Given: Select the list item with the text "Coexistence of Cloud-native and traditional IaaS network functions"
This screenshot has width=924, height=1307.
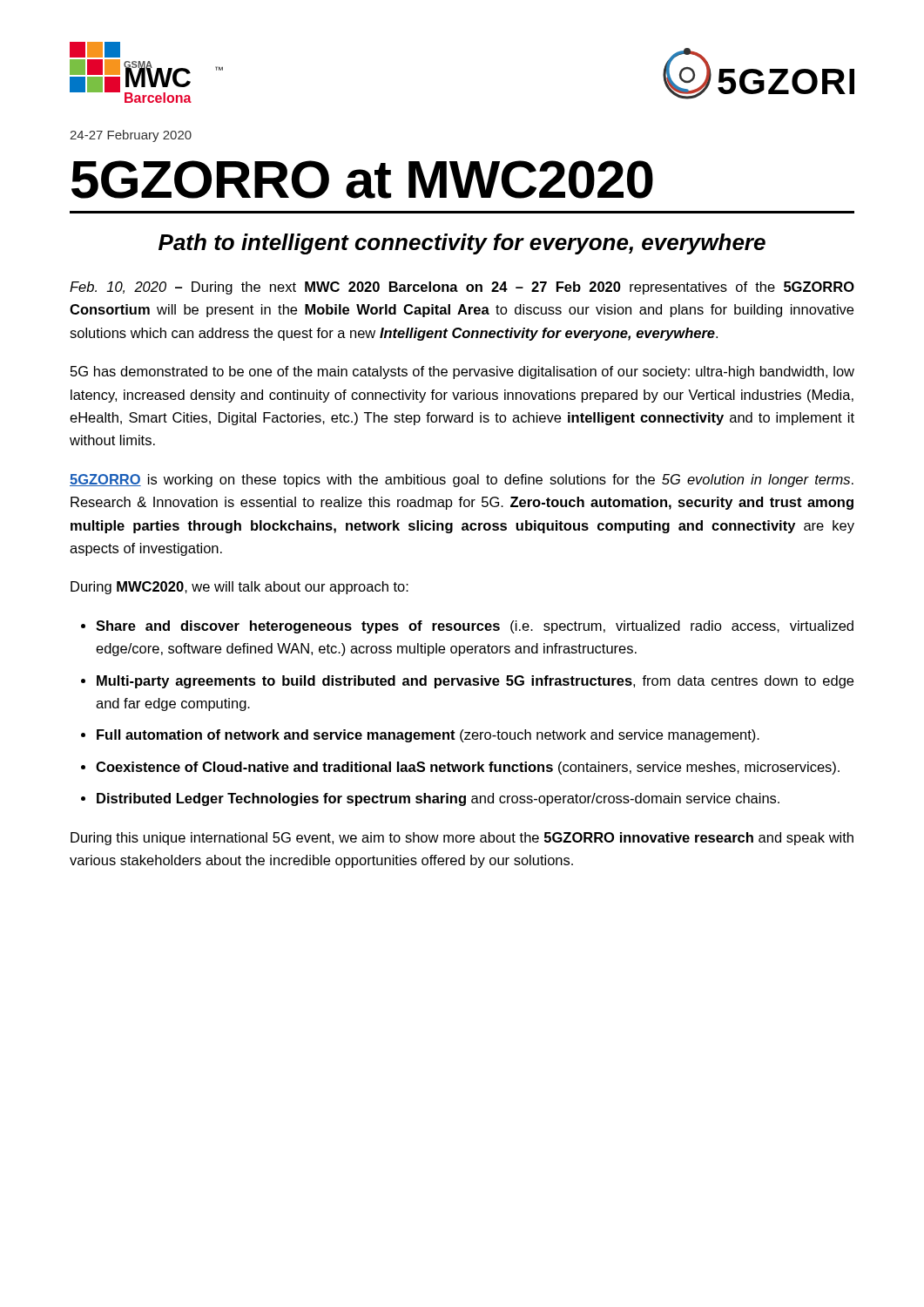Looking at the screenshot, I should click(468, 767).
